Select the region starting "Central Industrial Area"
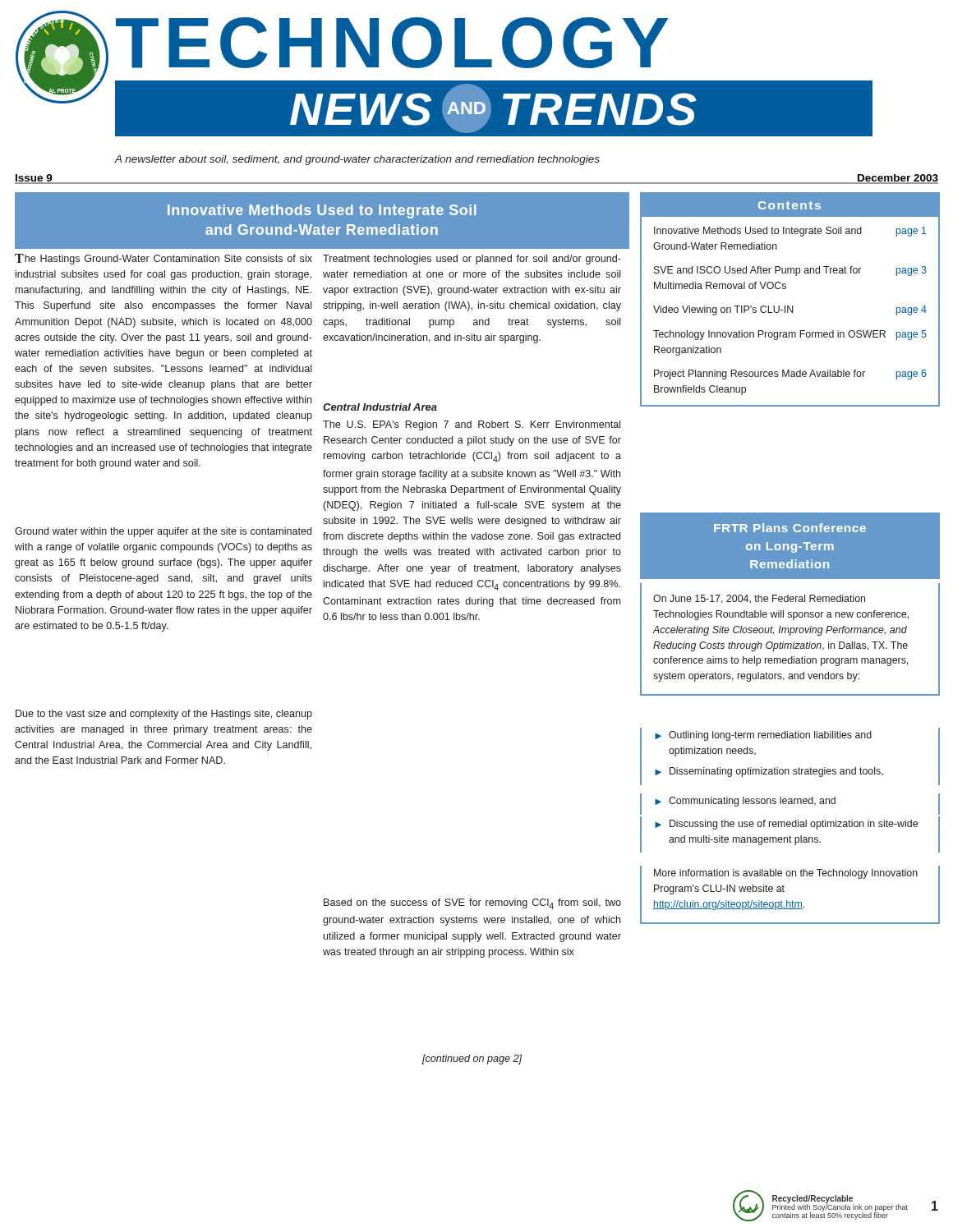The width and height of the screenshot is (953, 1232). pos(380,407)
